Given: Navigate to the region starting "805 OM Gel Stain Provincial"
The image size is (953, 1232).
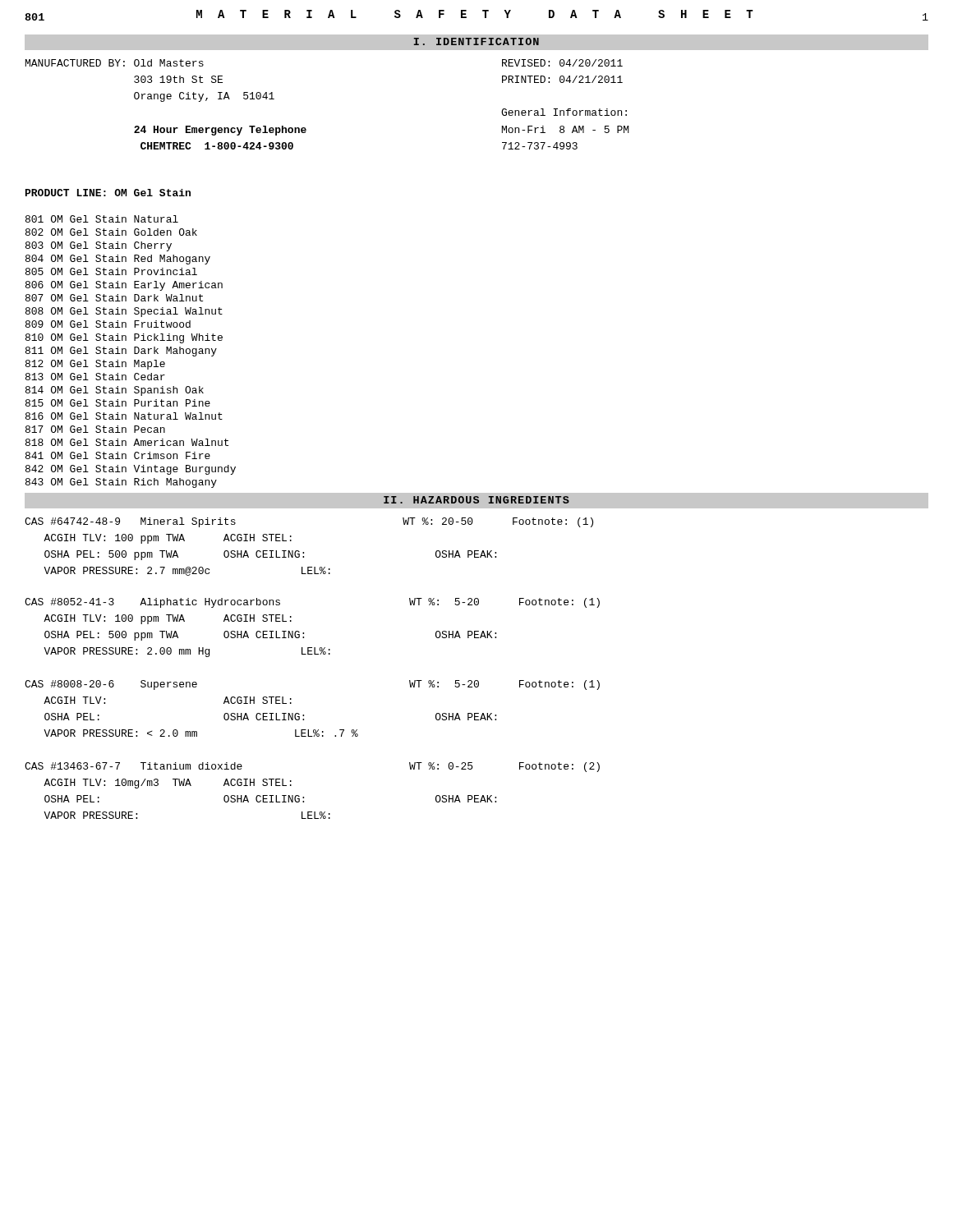Looking at the screenshot, I should tap(111, 272).
